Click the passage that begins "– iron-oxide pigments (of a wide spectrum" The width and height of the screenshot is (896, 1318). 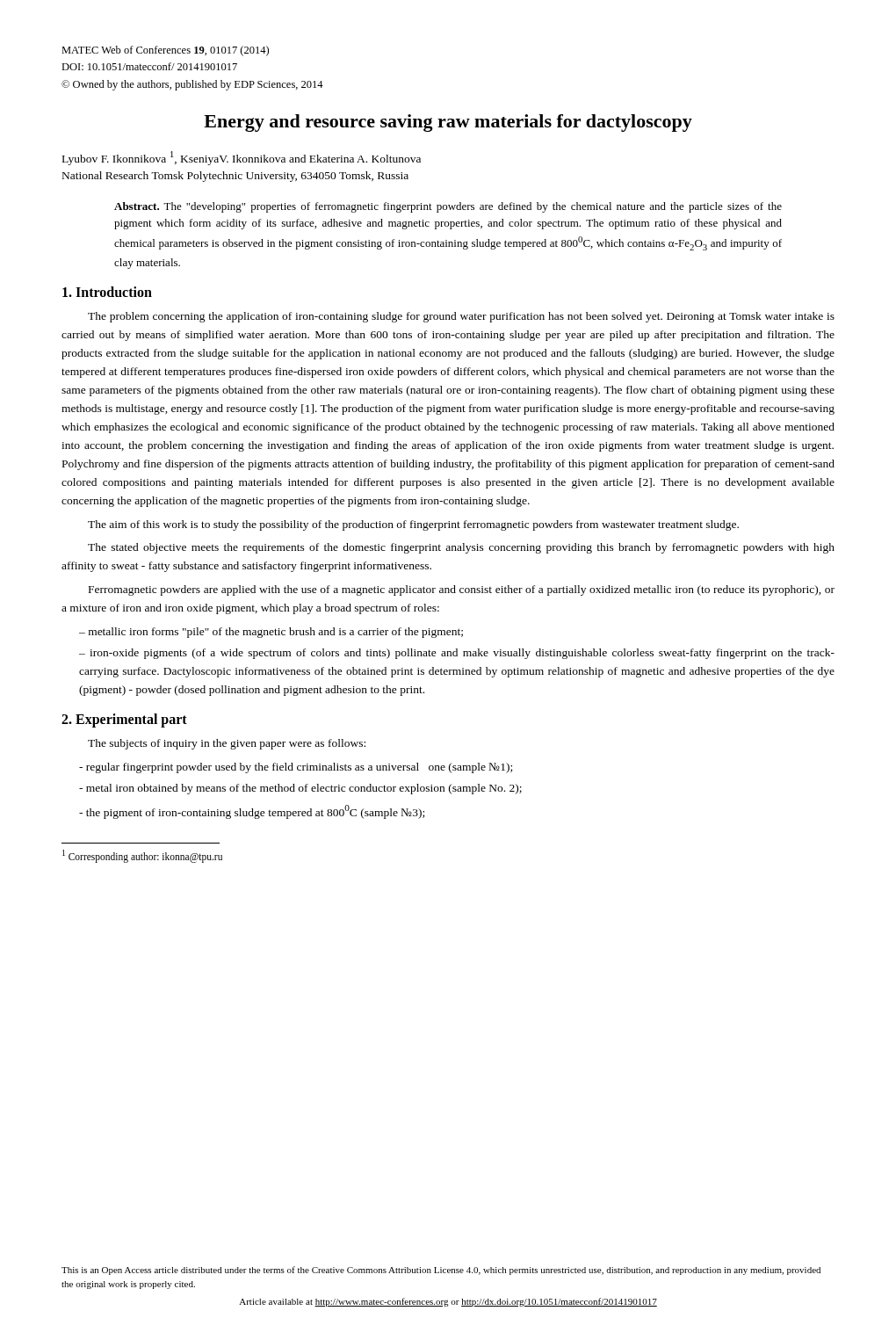457,671
